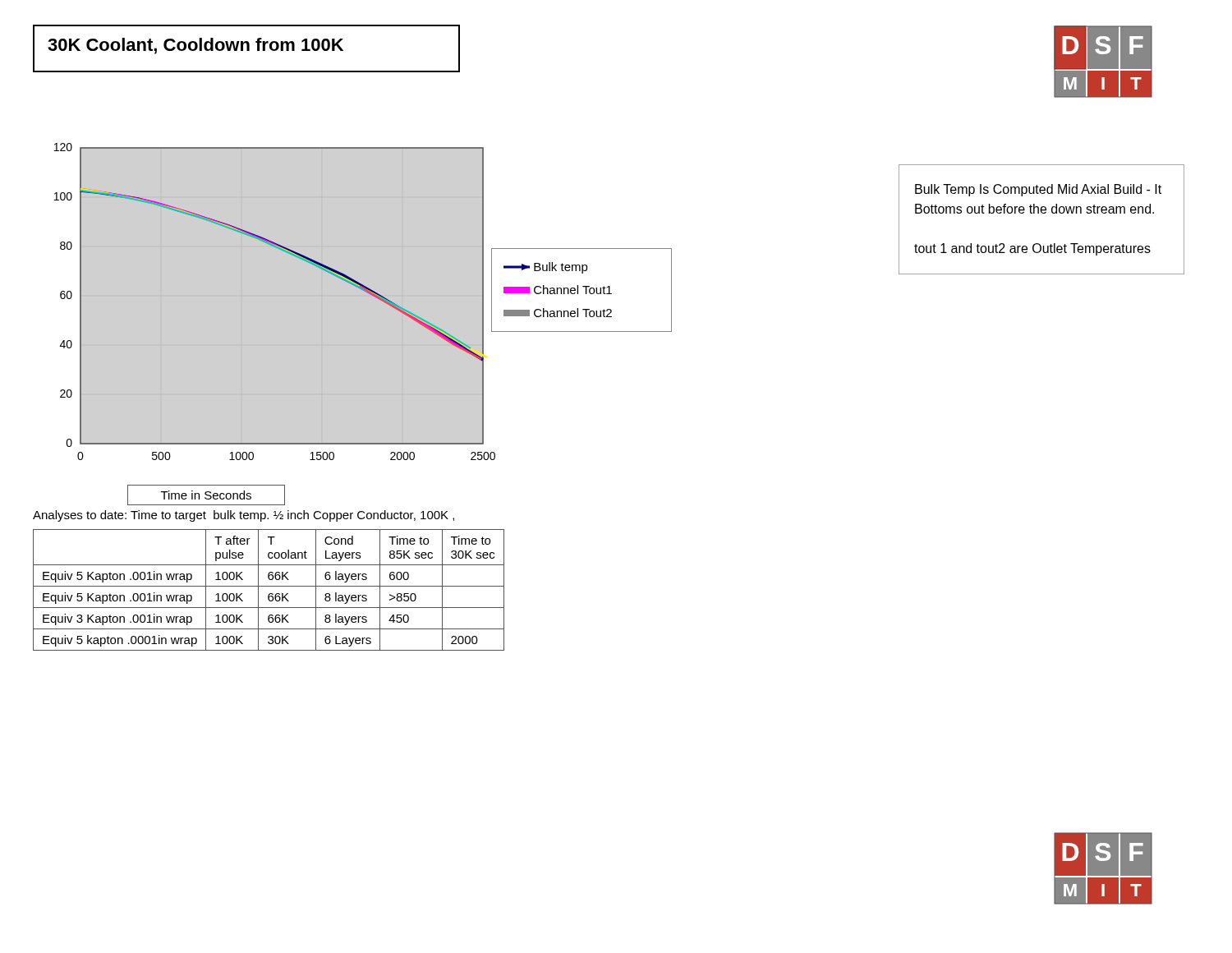Locate the line chart
This screenshot has width=1232, height=953.
coord(278,316)
